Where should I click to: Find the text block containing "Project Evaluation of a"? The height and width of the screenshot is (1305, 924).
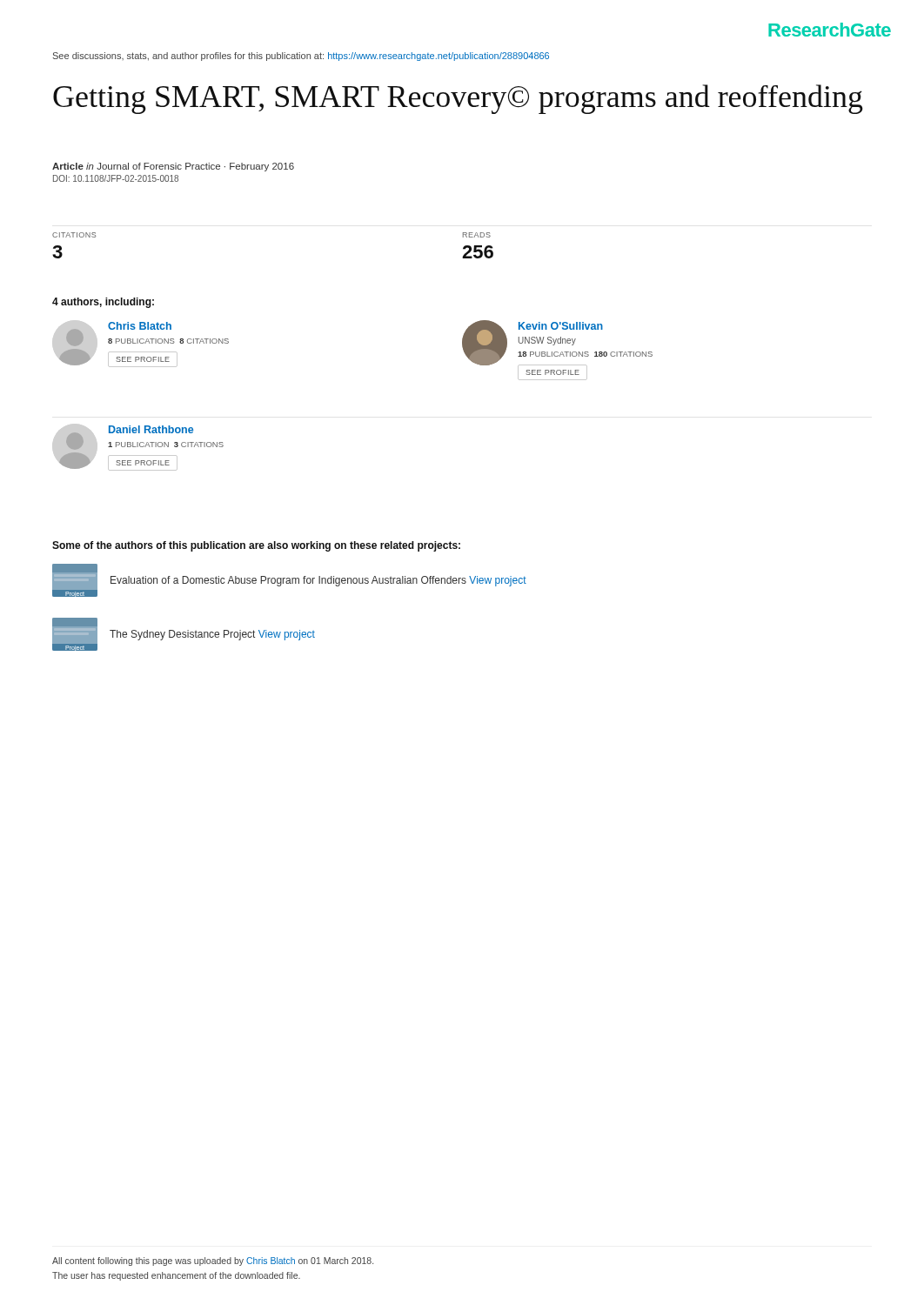tap(289, 580)
